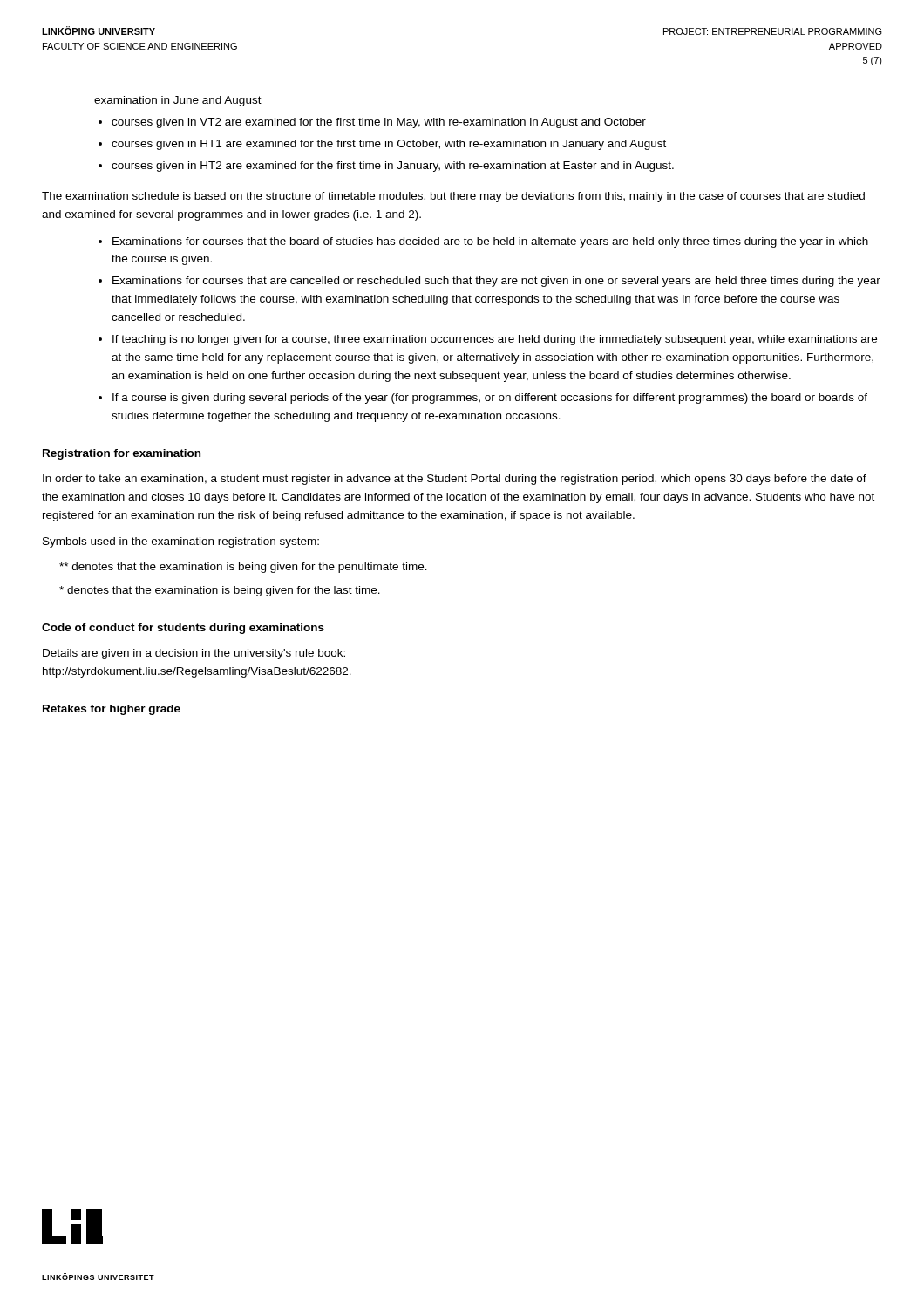Locate the passage starting "courses given in VT2 are examined"
Screen dimensions: 1308x924
coord(379,122)
